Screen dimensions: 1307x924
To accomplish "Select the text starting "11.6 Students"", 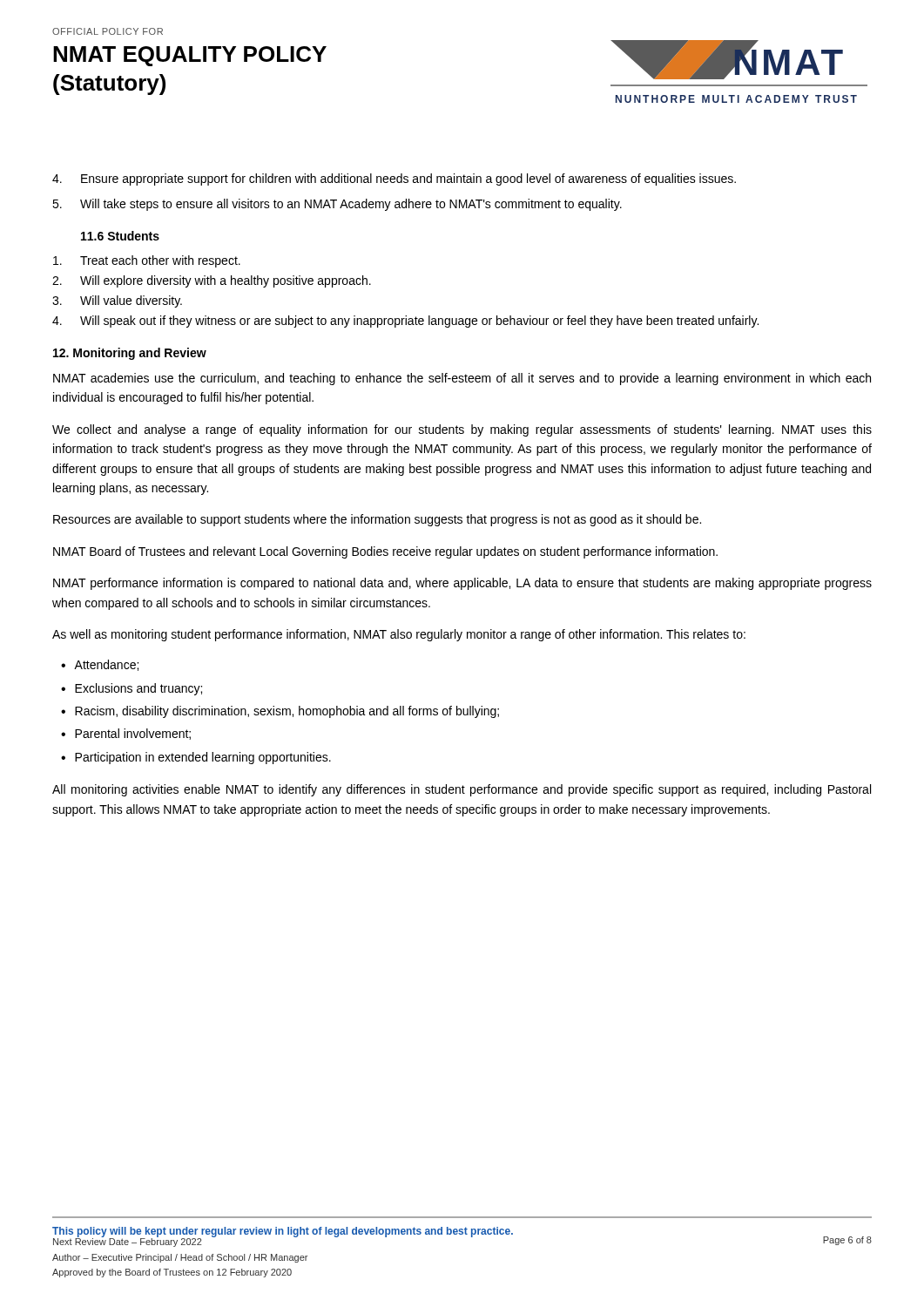I will pyautogui.click(x=120, y=236).
